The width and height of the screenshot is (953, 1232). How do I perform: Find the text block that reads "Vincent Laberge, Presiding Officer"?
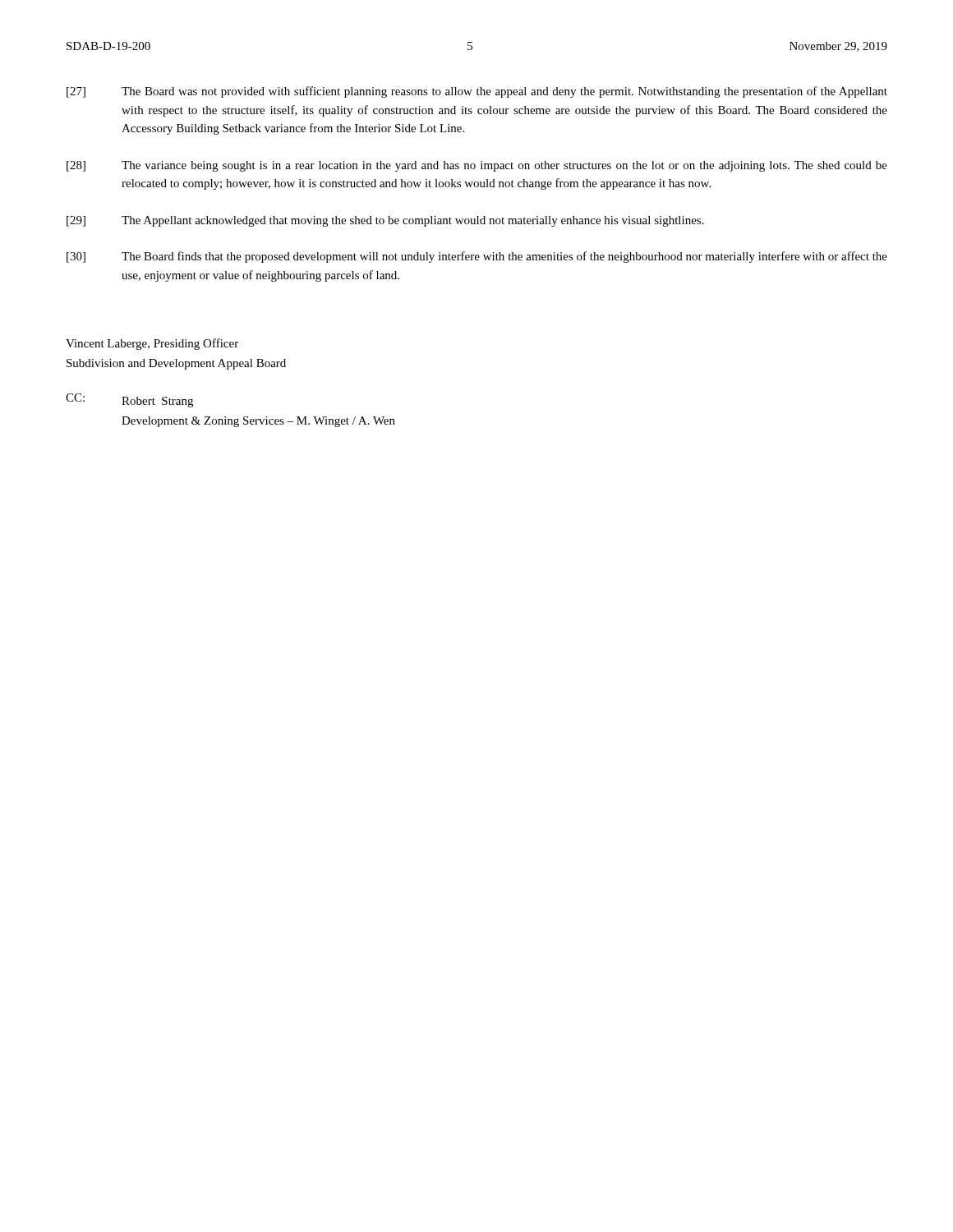152,344
